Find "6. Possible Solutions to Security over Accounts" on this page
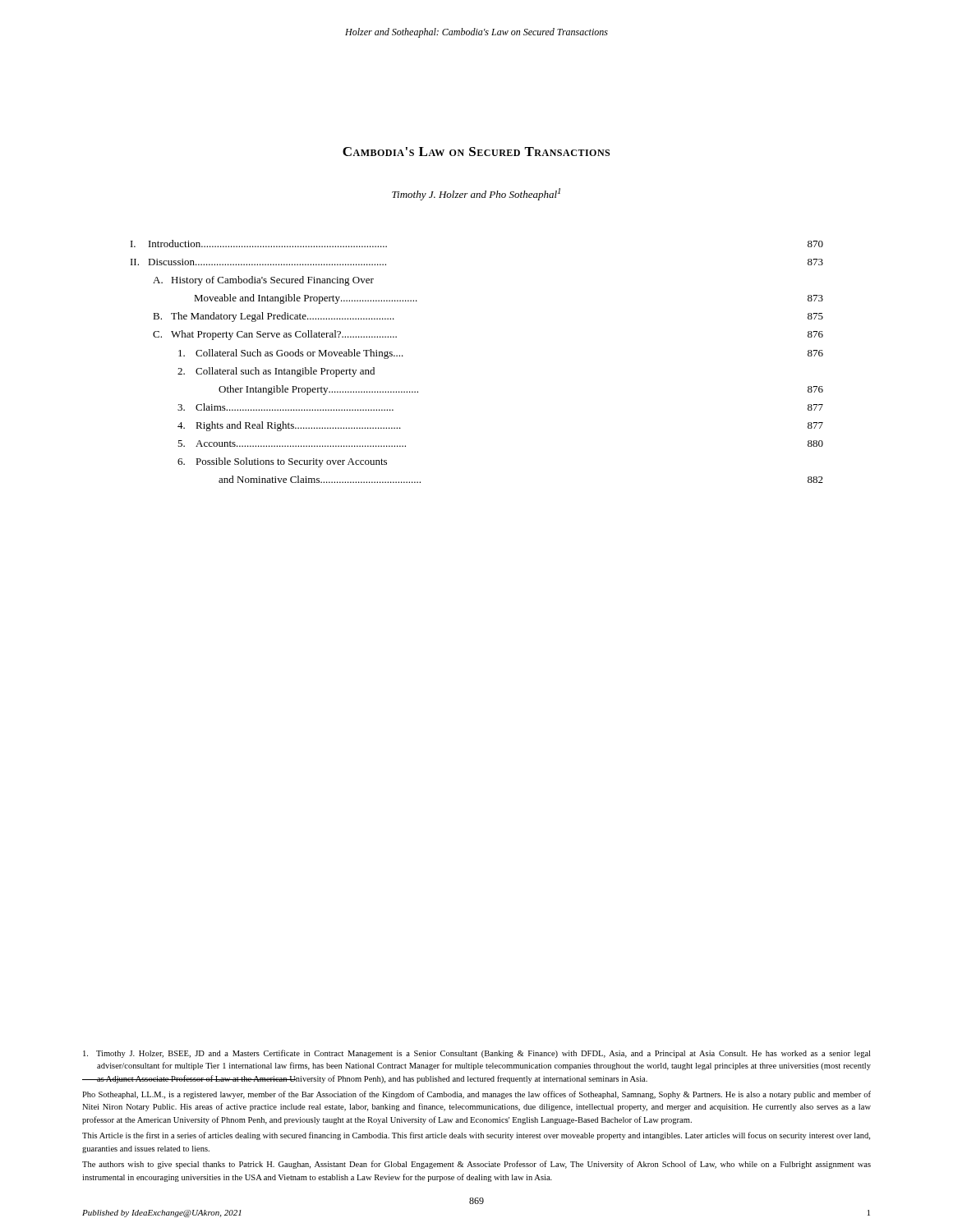The image size is (953, 1232). (282, 462)
